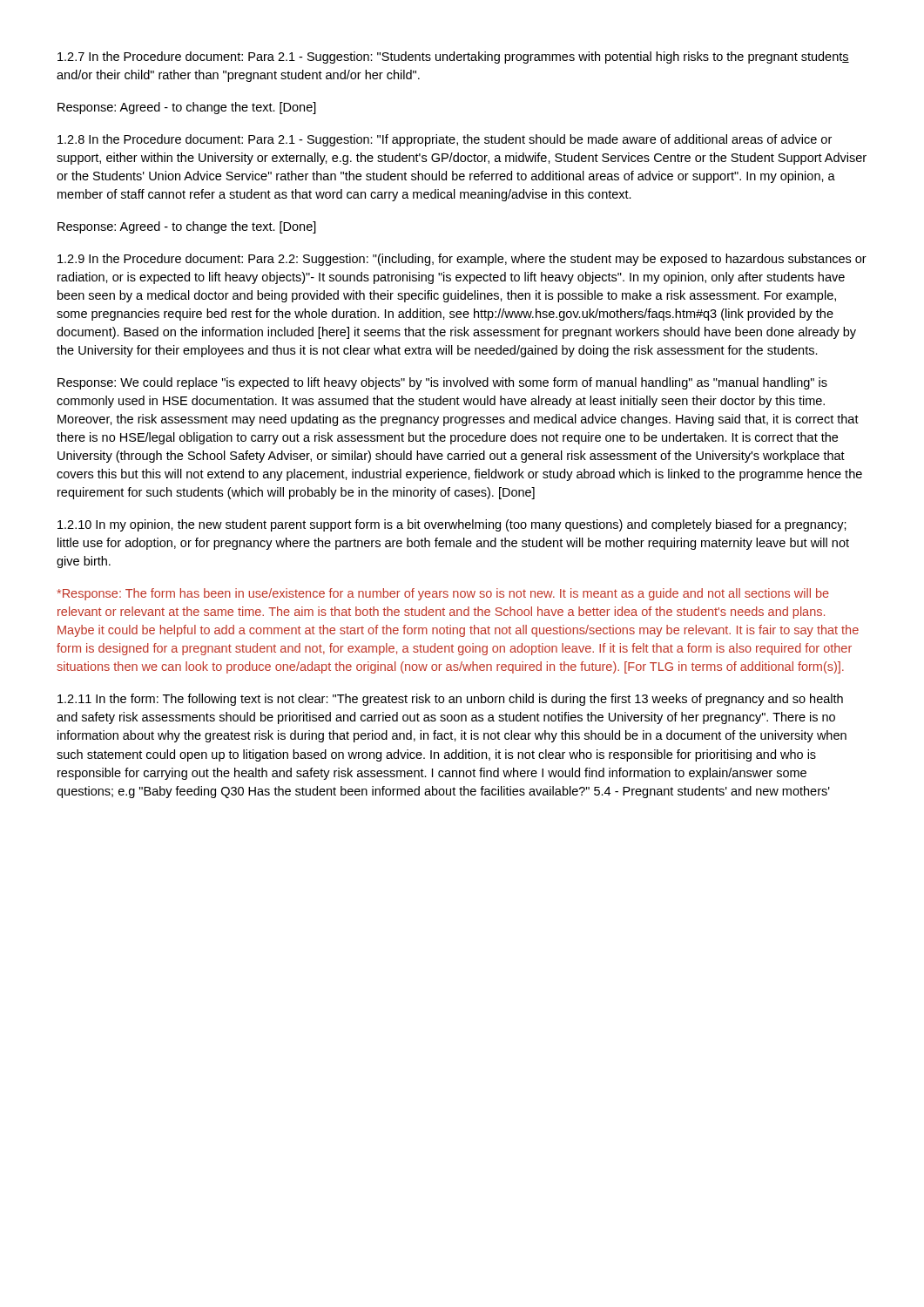The width and height of the screenshot is (924, 1307).
Task: Find the block on this page that starts "2.8 In the Procedure document: Para 2.1"
Action: (x=462, y=167)
